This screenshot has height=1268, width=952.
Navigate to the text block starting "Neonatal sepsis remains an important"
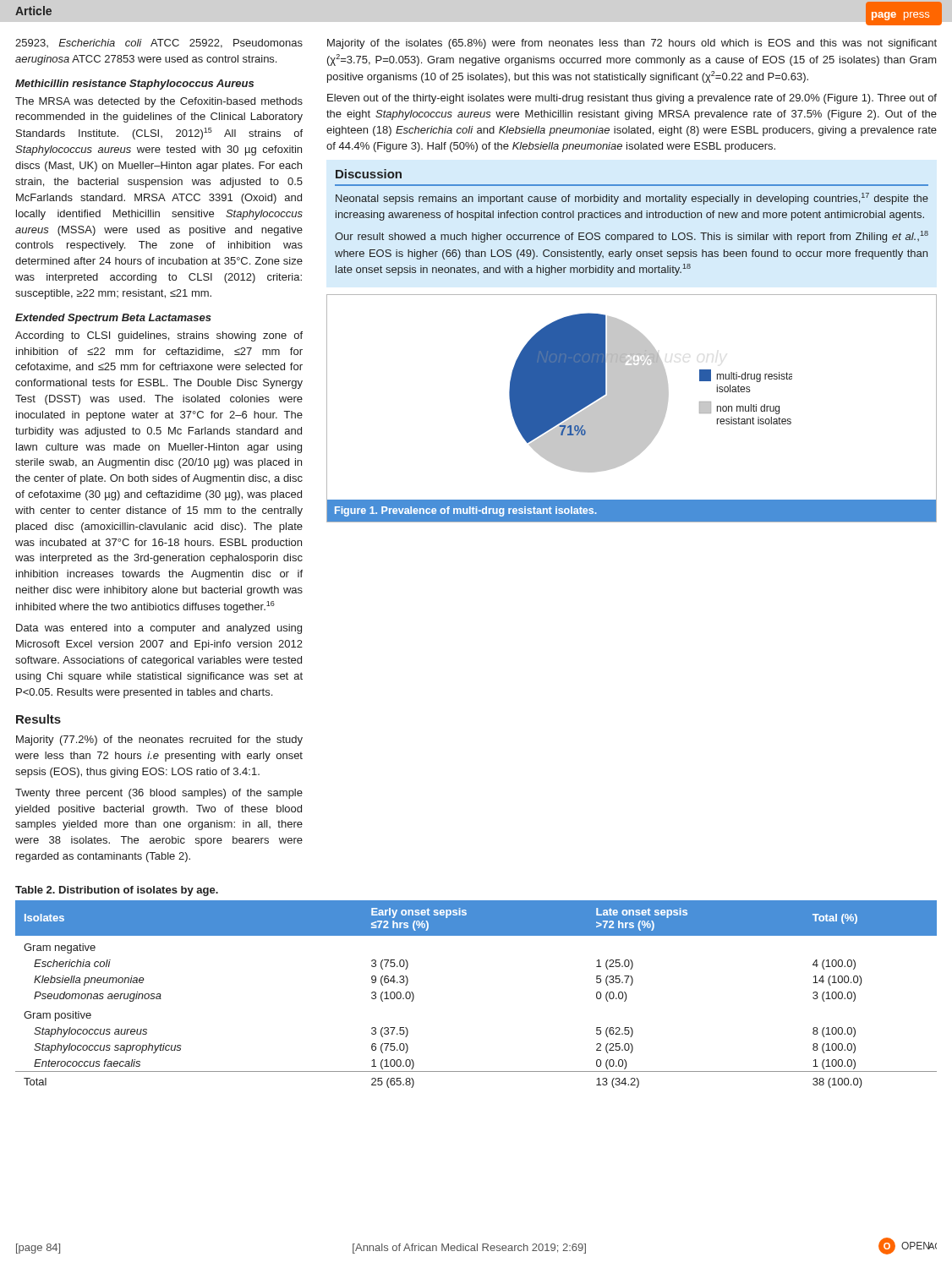[632, 235]
